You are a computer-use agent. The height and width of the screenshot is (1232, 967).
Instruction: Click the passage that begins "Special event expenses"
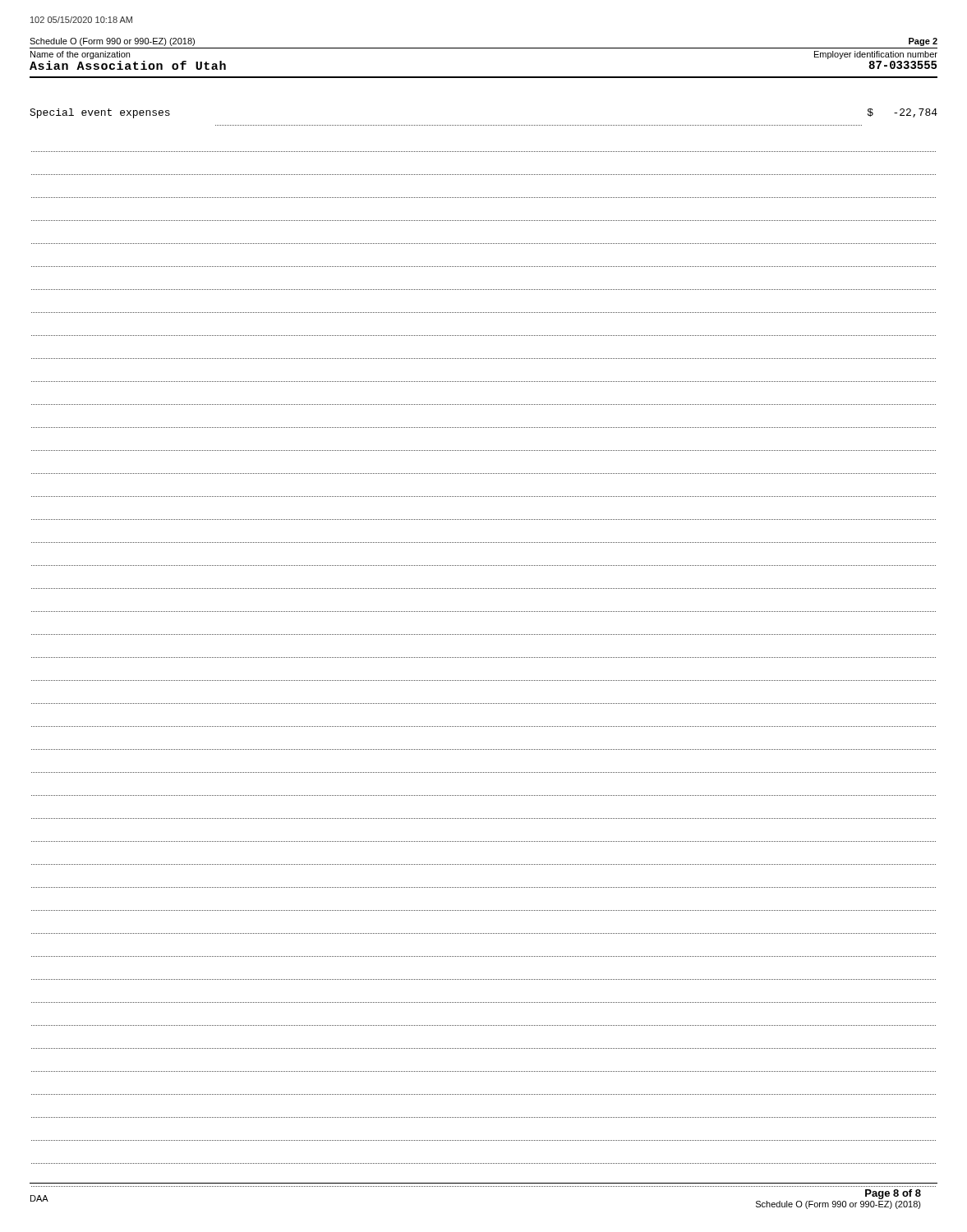(x=484, y=116)
